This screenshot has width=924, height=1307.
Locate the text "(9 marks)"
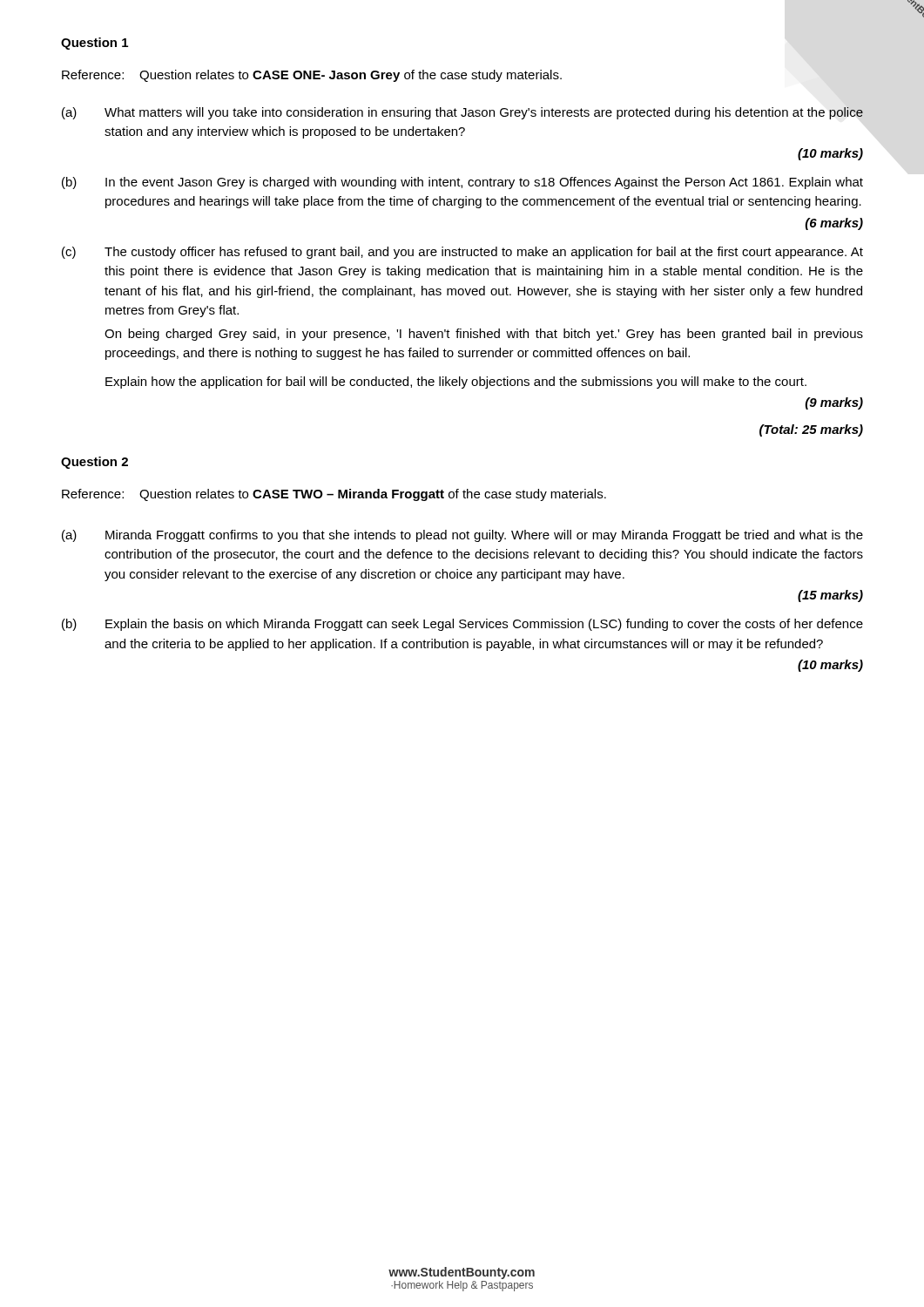[x=834, y=402]
